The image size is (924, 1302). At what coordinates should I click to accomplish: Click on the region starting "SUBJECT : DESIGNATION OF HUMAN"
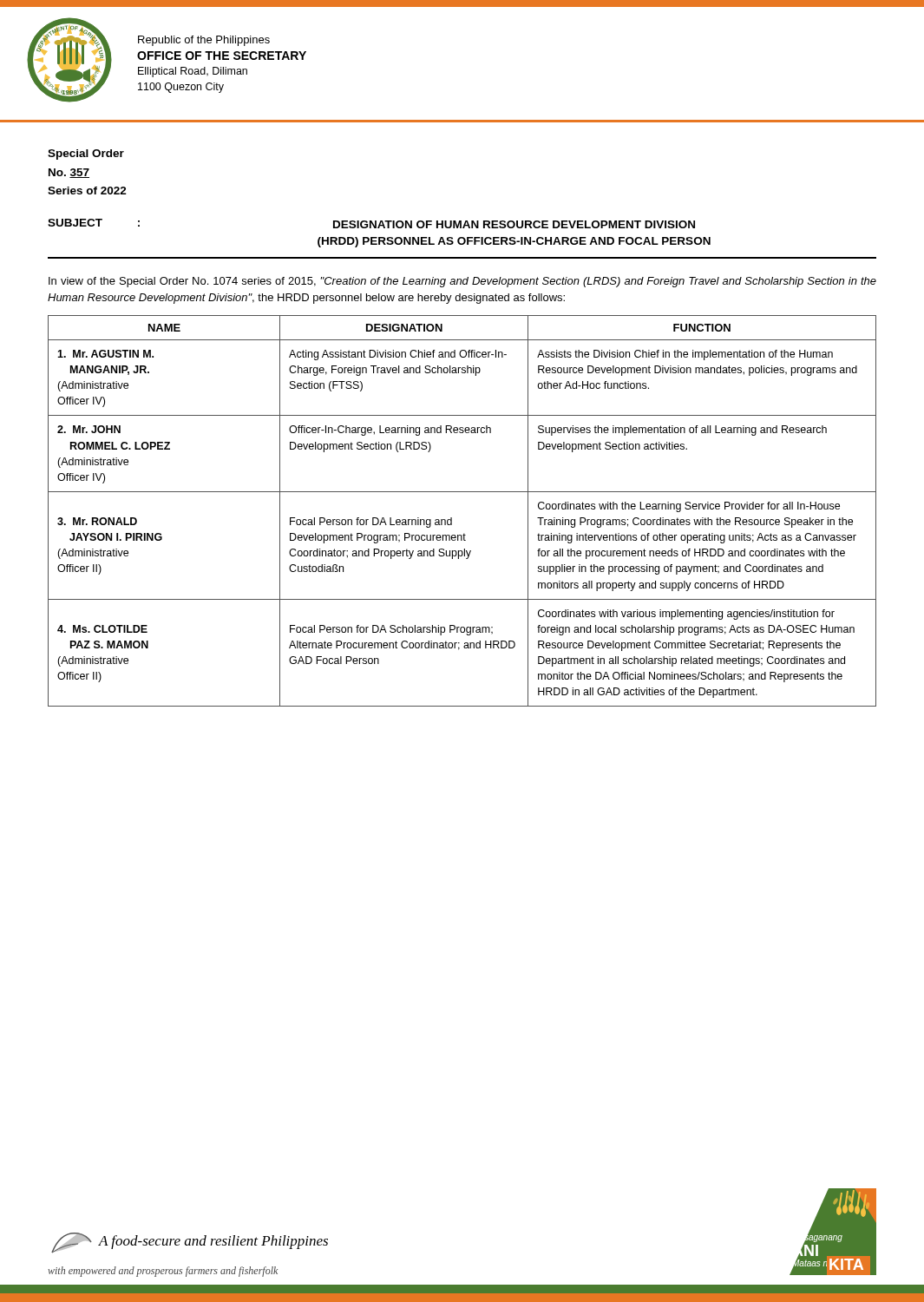click(x=462, y=233)
